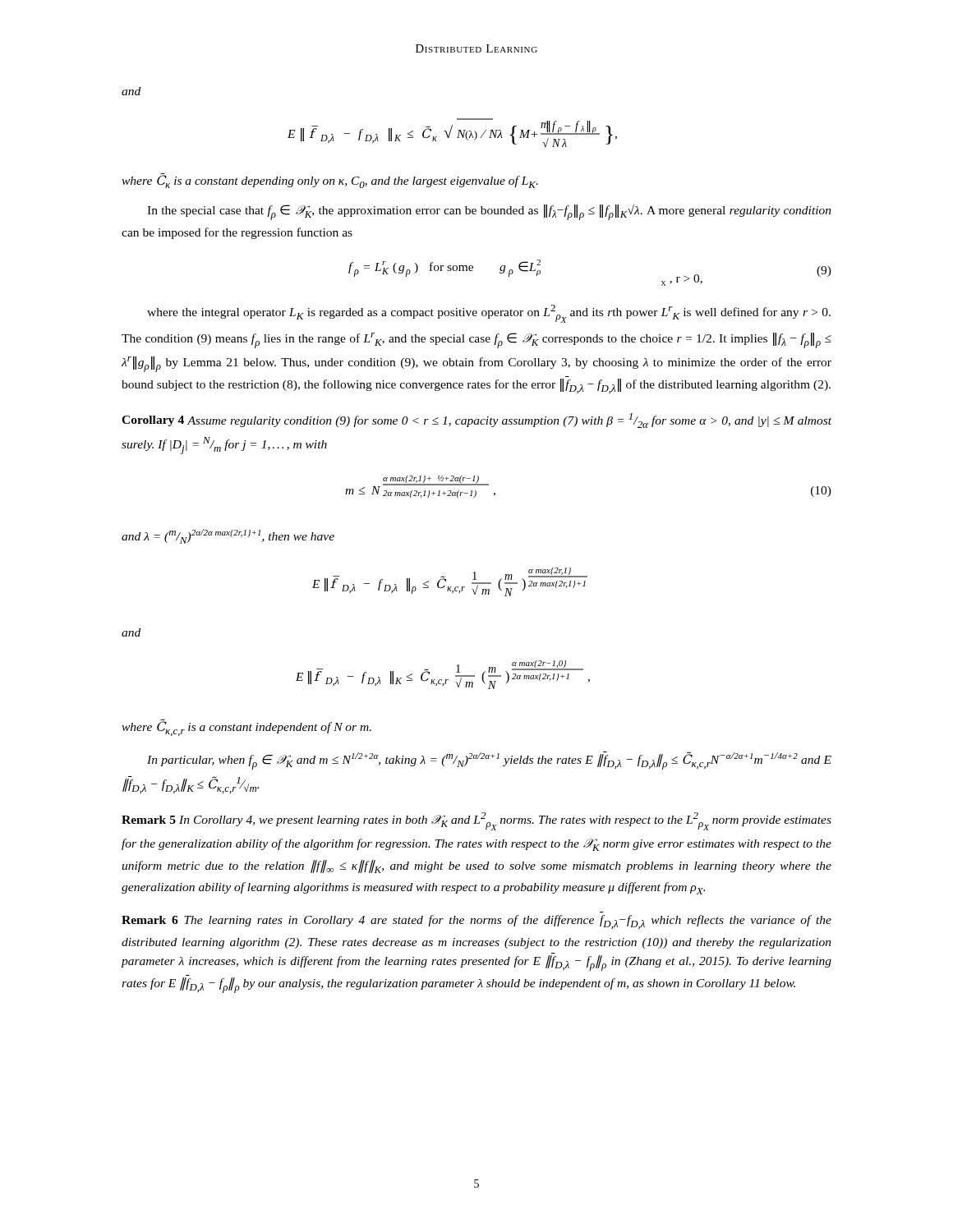Locate the formula that reads "f ρ ="
Screen dimensions: 1232x953
pyautogui.click(x=541, y=270)
